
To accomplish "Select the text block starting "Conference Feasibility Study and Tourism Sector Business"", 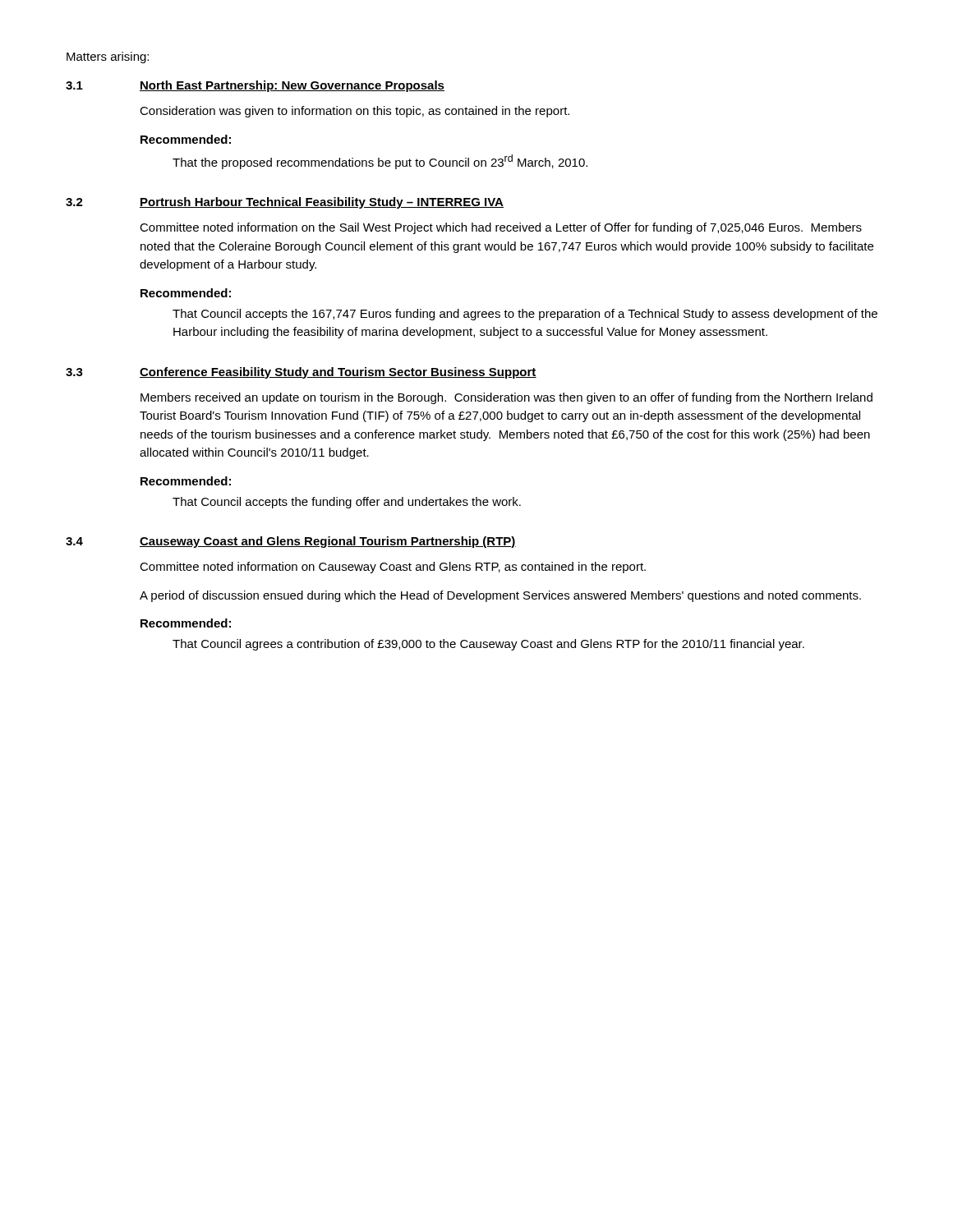I will 338,371.
